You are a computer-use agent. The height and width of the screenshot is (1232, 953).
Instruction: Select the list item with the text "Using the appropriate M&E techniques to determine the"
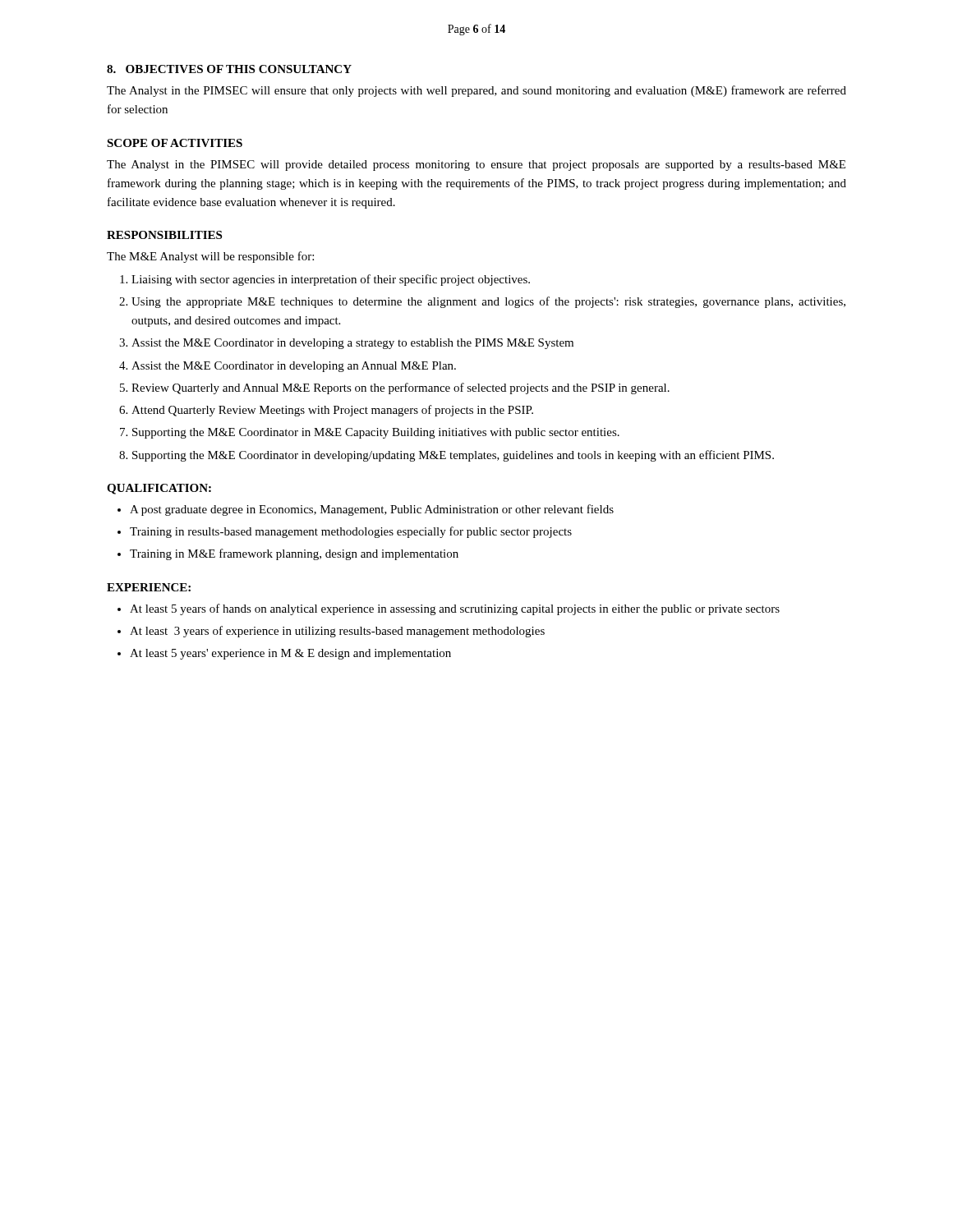(x=489, y=311)
